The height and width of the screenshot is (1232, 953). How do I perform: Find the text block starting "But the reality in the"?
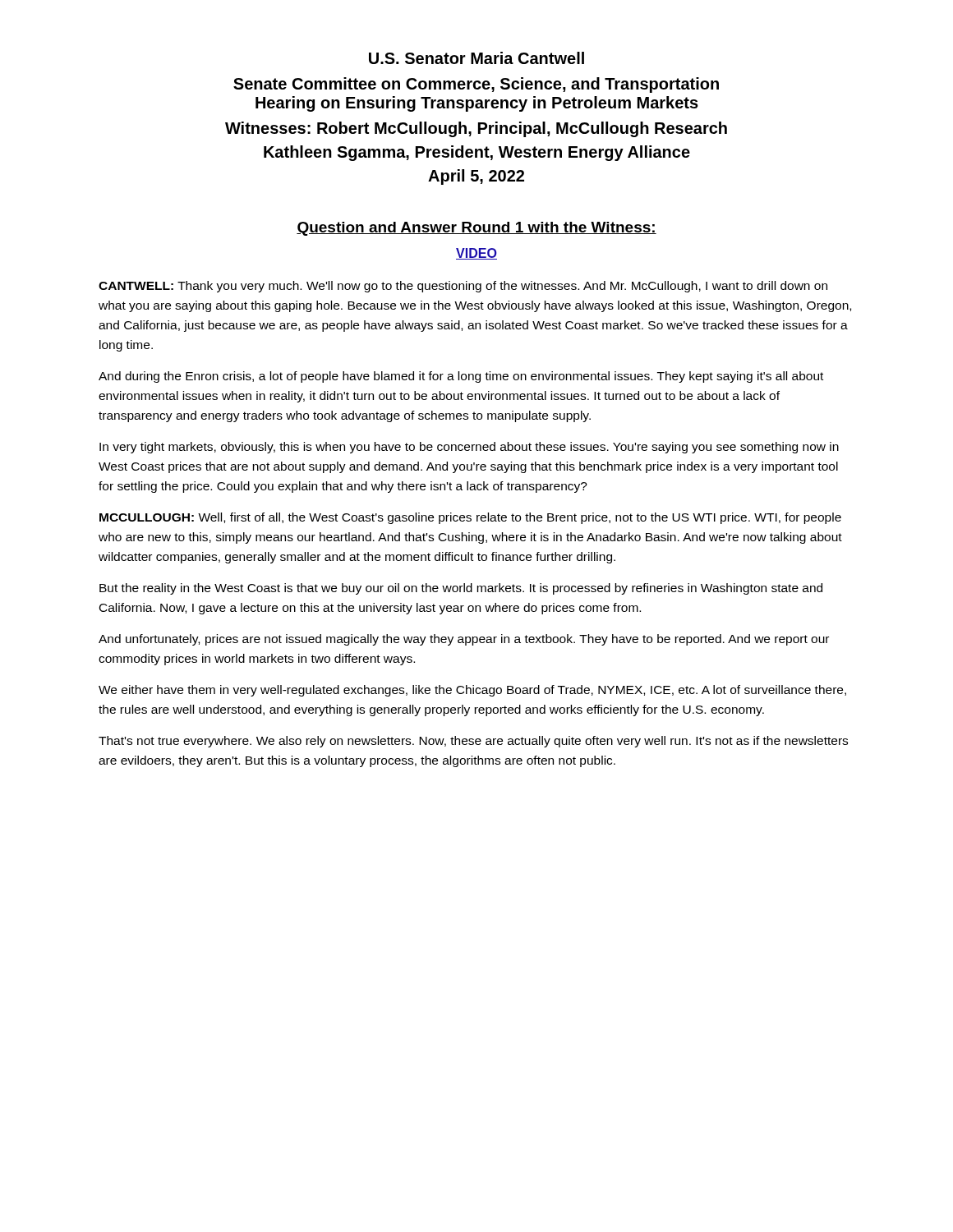[x=461, y=598]
